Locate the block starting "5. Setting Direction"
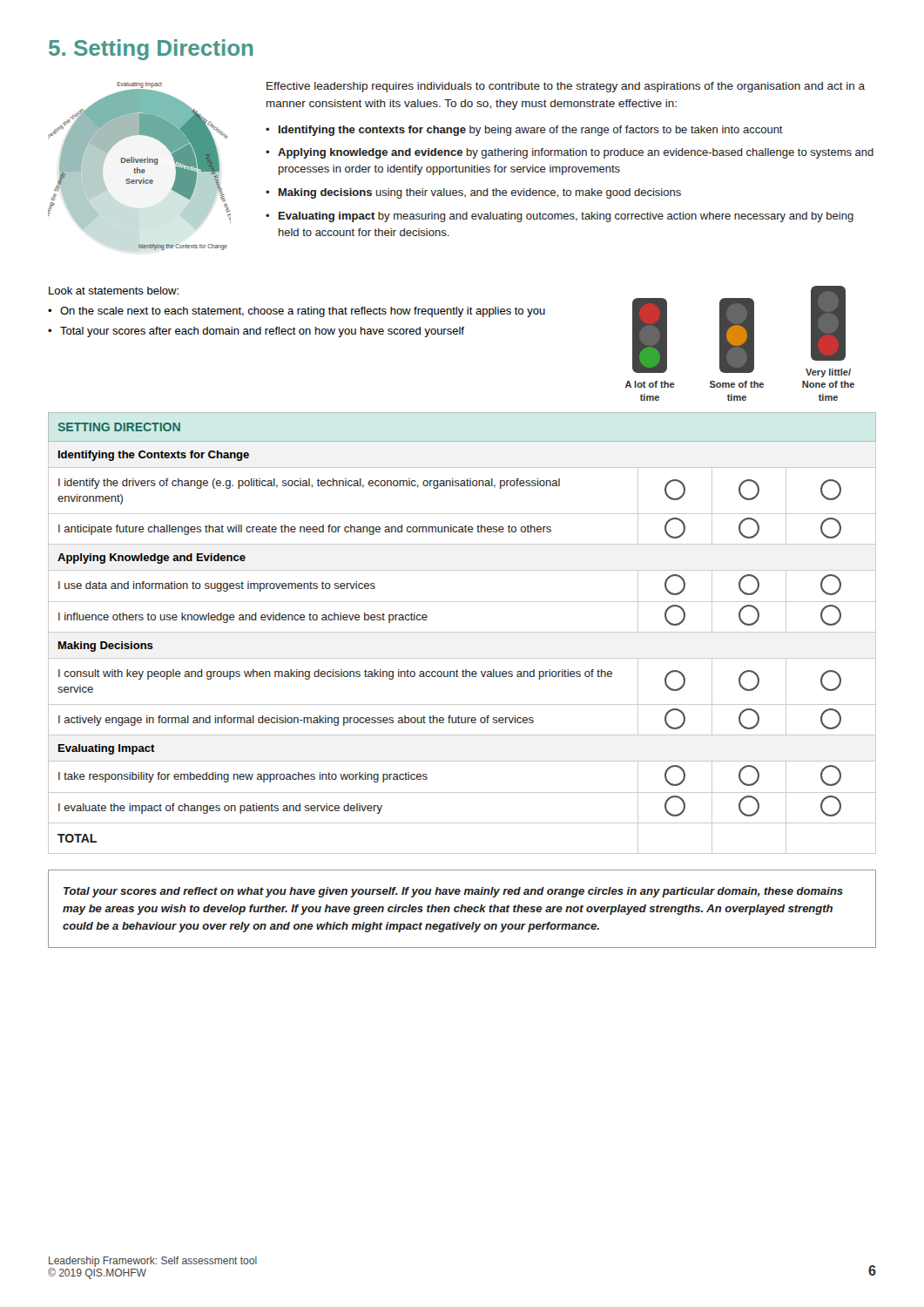Viewport: 924px width, 1307px height. coord(151,50)
